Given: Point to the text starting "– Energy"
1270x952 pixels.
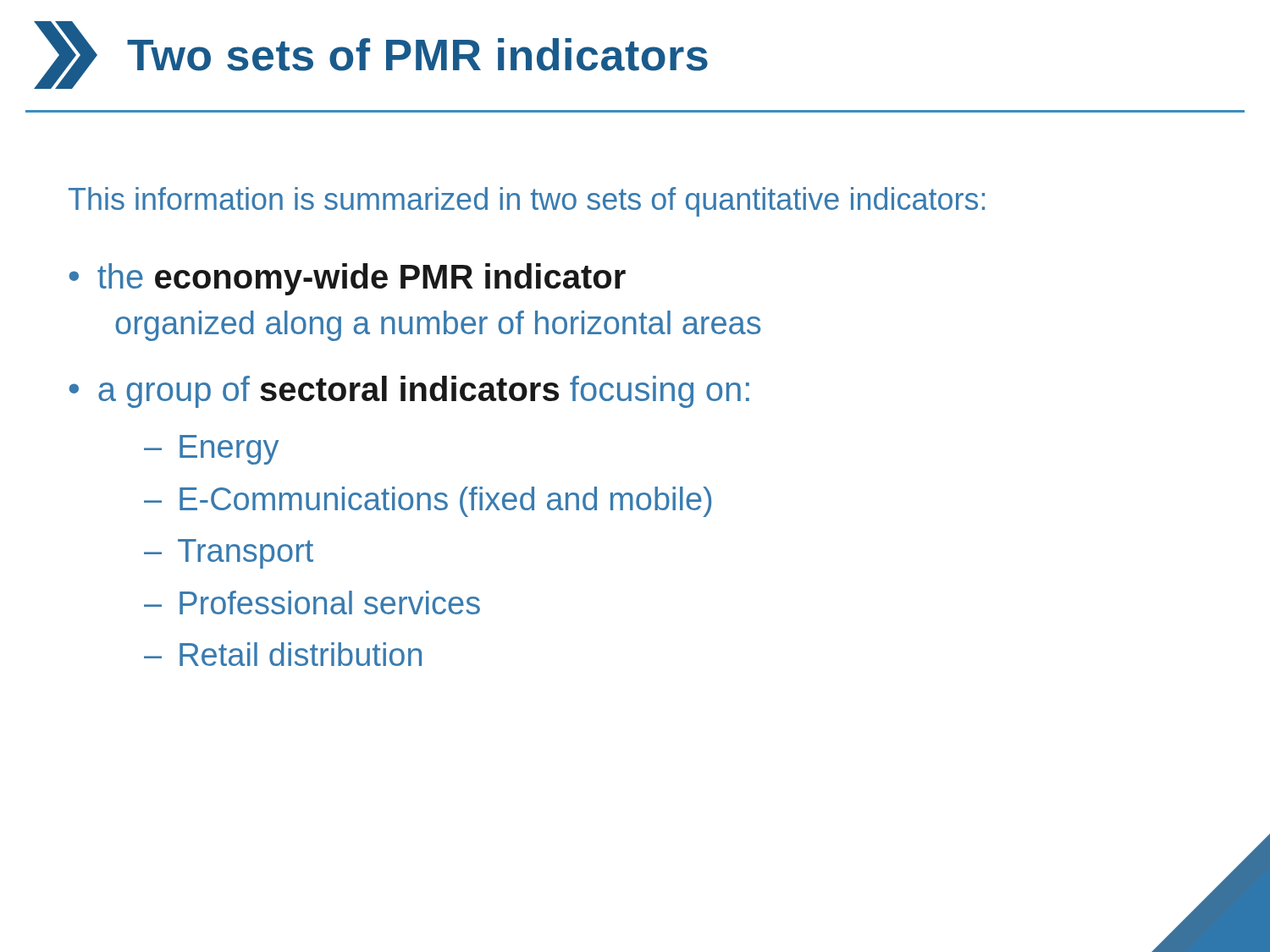Looking at the screenshot, I should click(x=211, y=448).
